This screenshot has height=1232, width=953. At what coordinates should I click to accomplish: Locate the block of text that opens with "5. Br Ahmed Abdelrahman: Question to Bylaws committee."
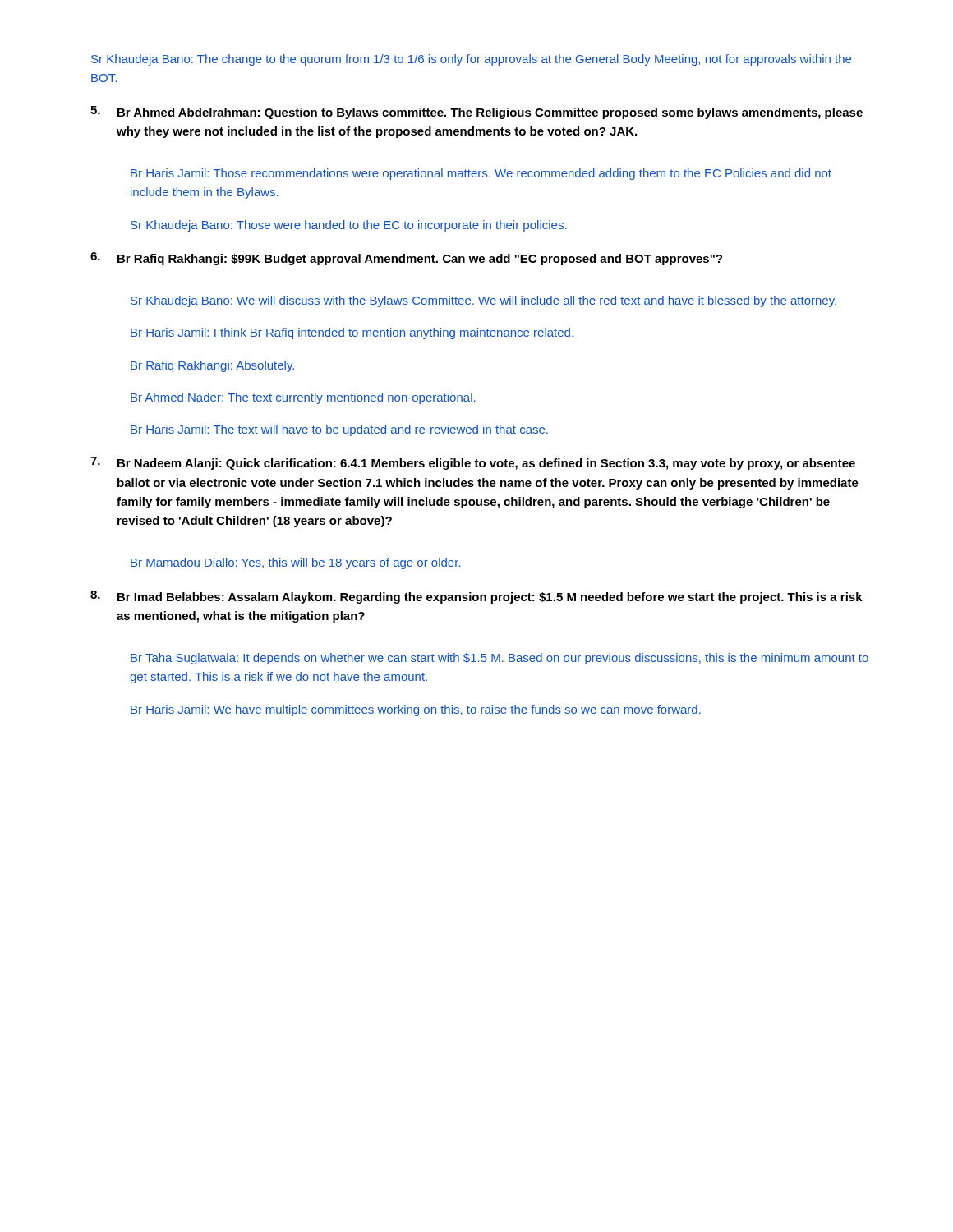tap(481, 125)
